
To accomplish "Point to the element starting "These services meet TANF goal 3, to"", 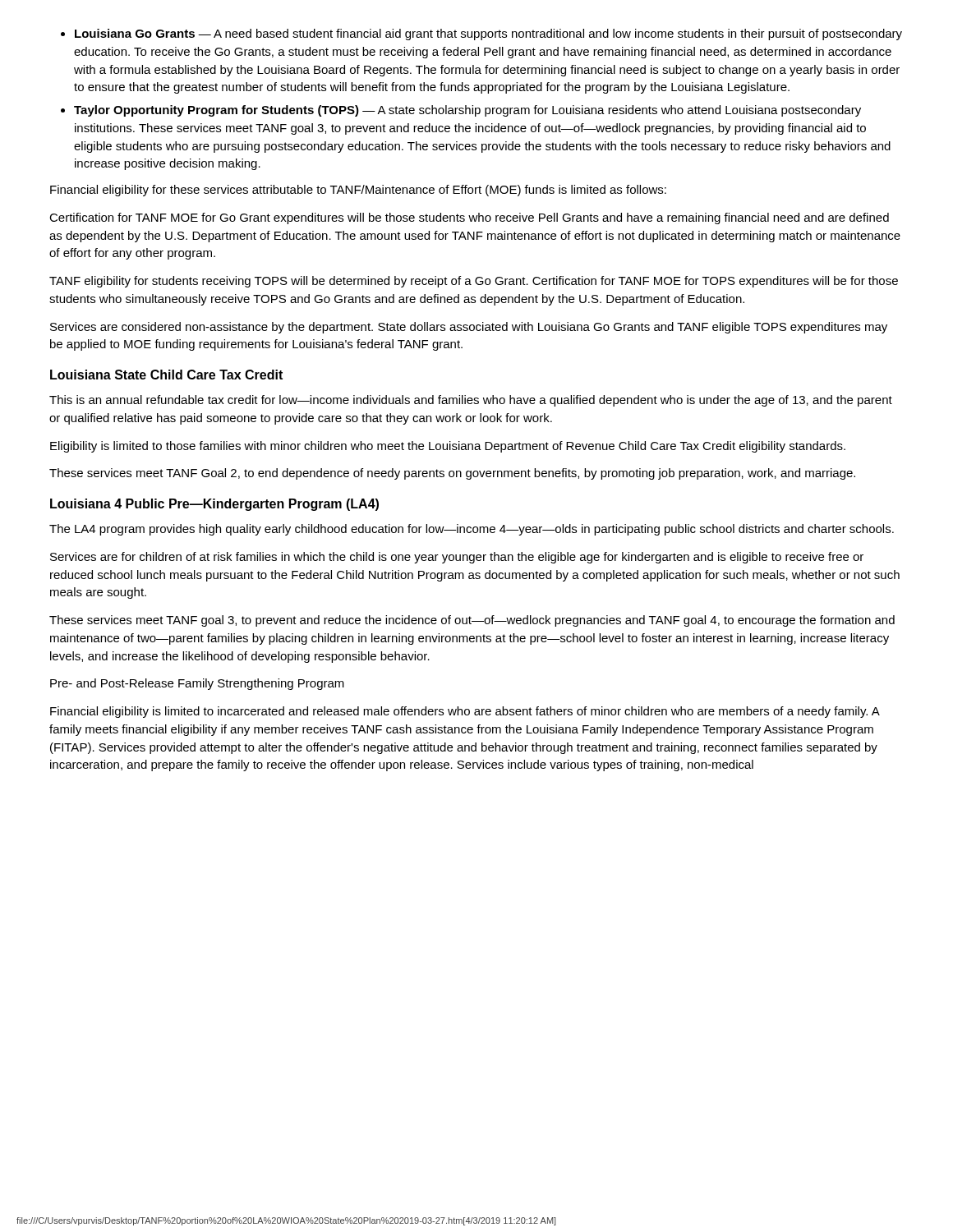I will pyautogui.click(x=476, y=638).
